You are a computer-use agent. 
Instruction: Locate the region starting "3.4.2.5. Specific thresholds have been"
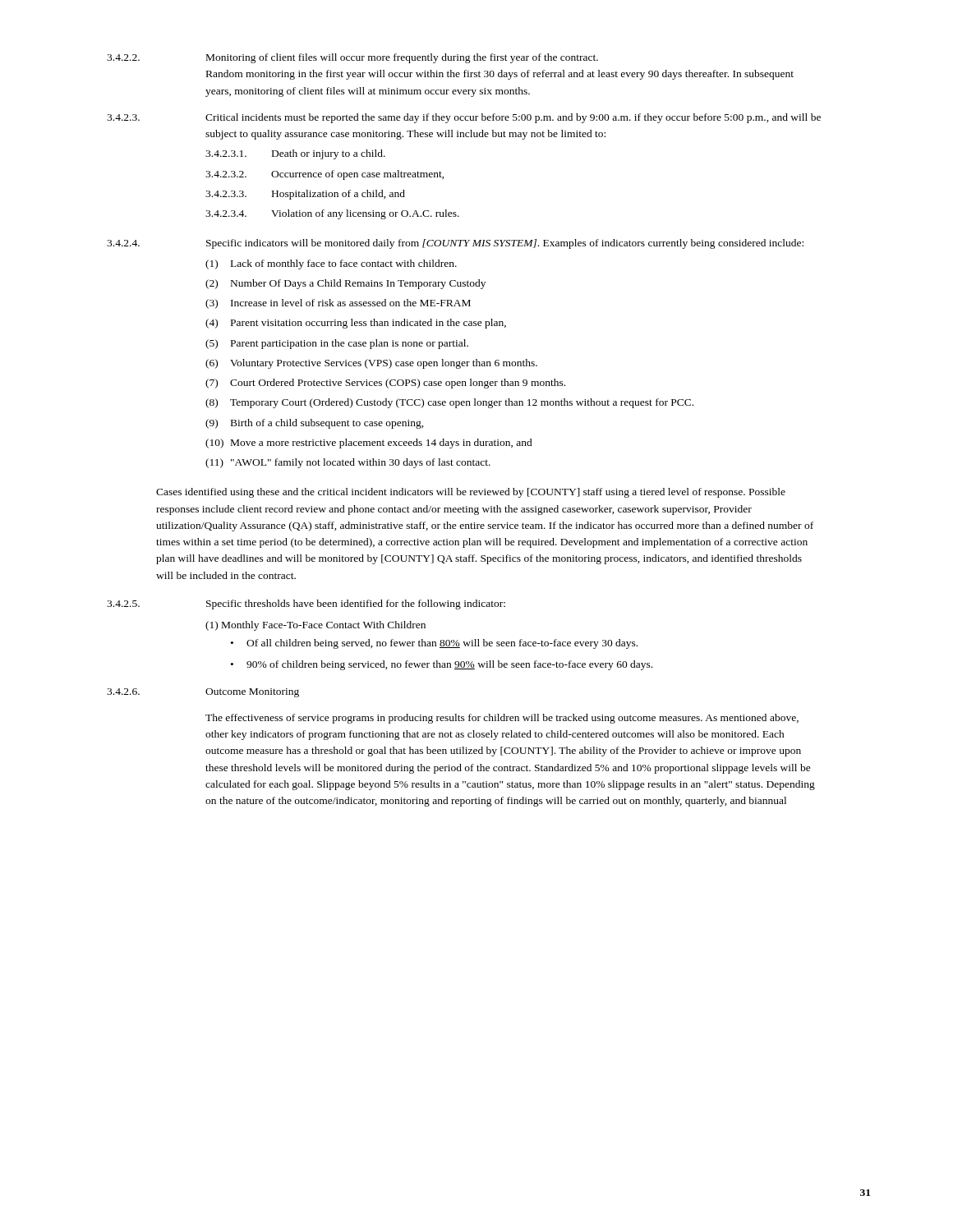click(464, 634)
